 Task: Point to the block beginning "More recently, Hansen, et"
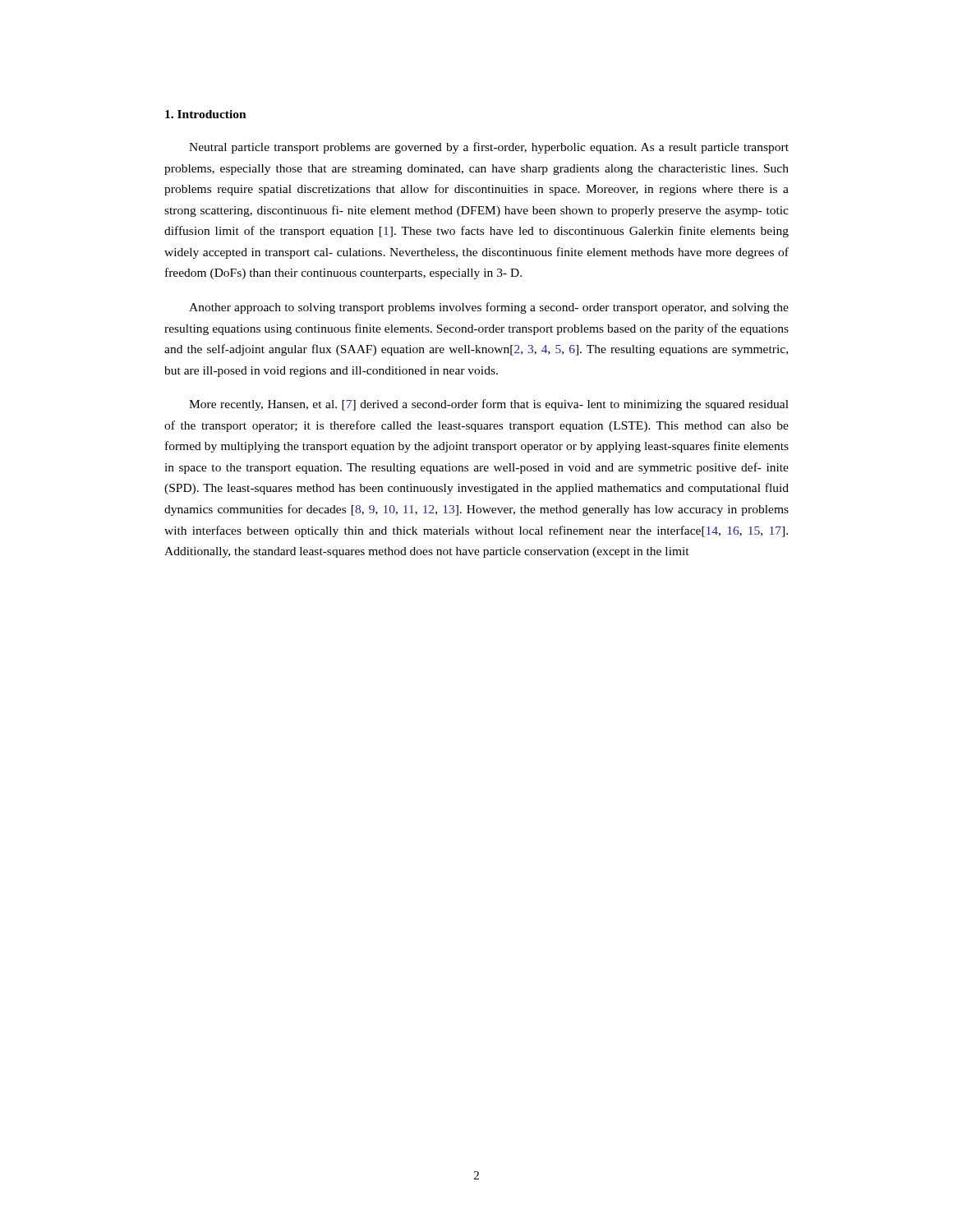[476, 477]
